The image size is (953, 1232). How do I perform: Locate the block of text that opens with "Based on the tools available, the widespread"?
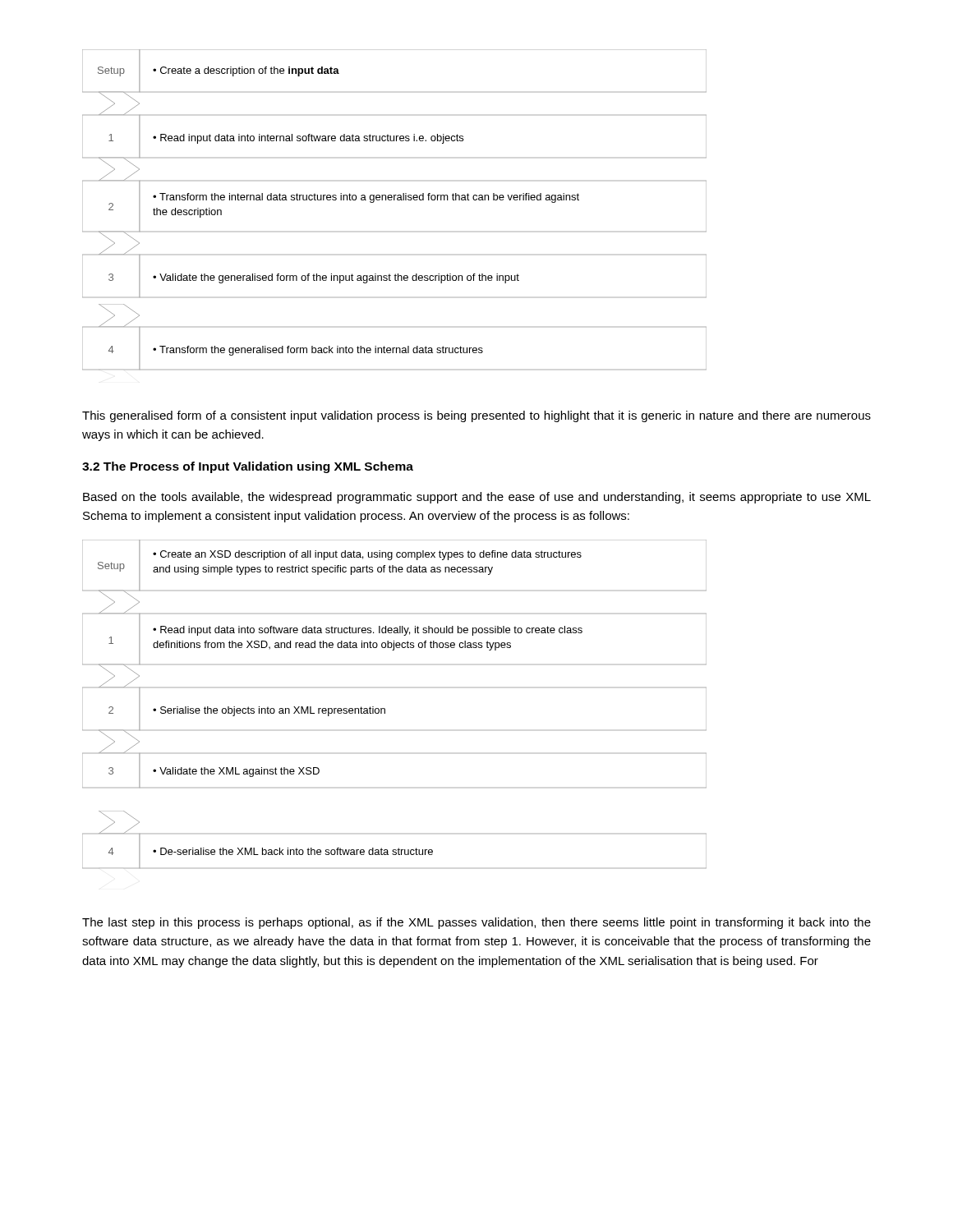click(x=476, y=506)
